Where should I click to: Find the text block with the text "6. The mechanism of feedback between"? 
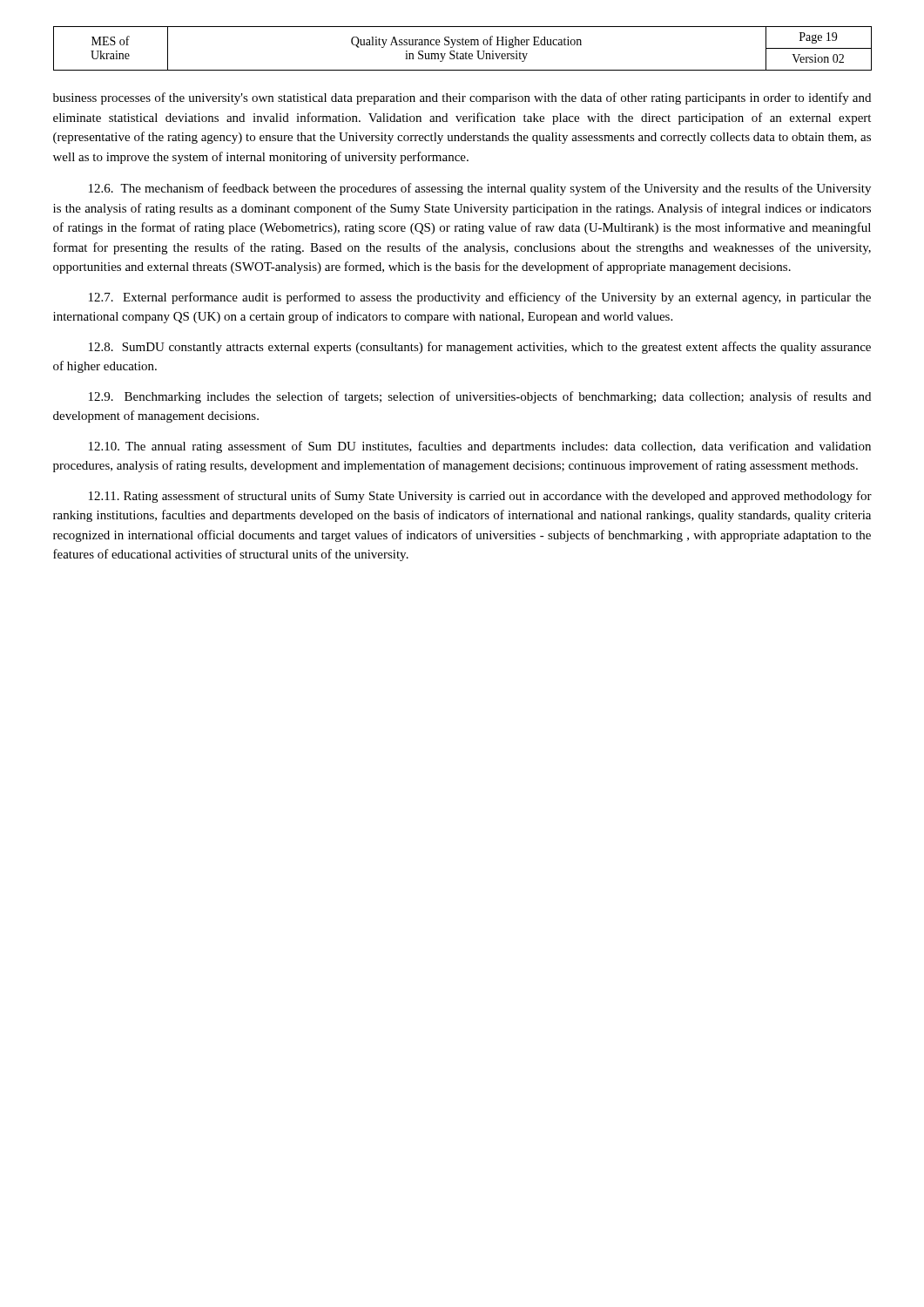tap(462, 228)
